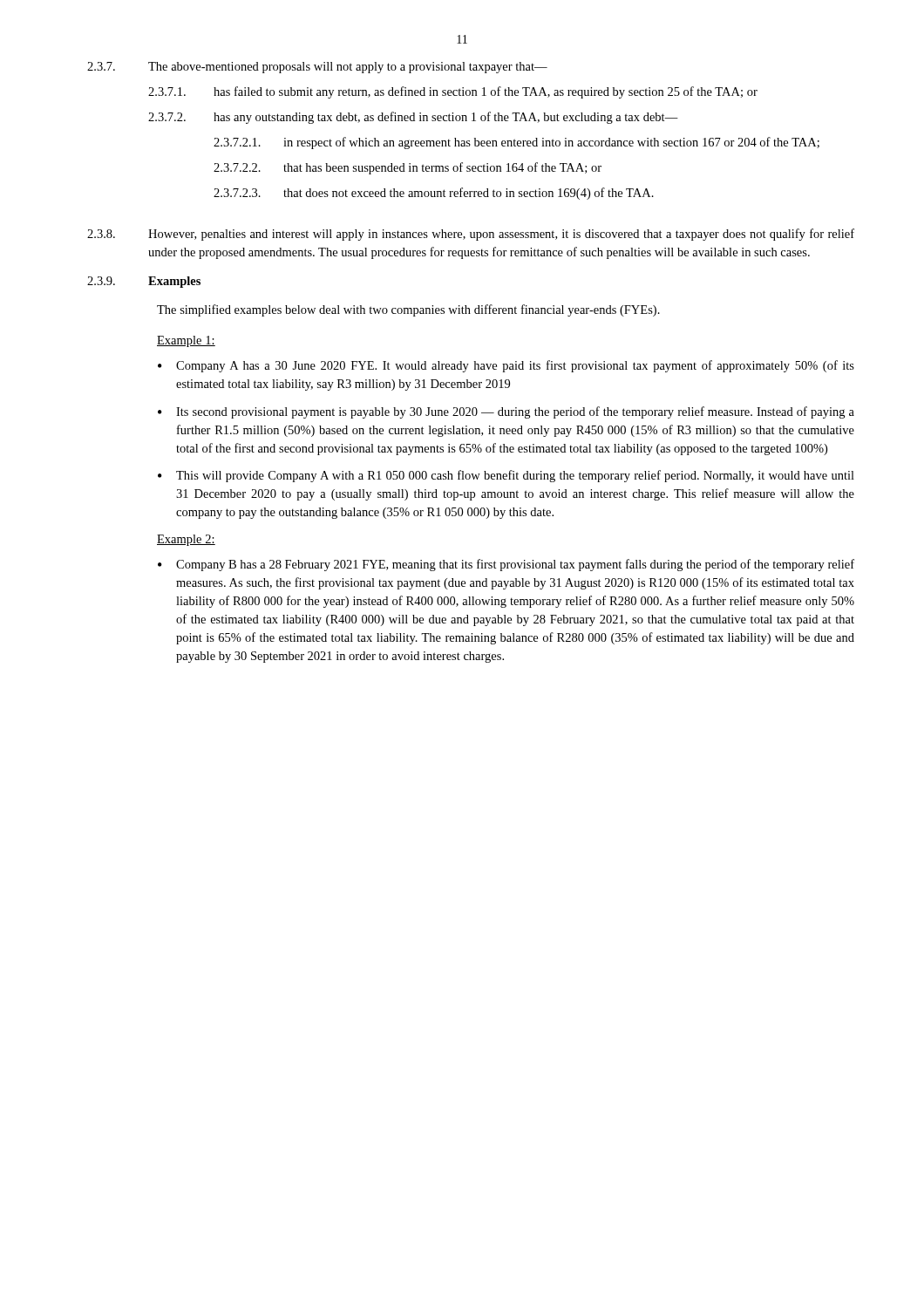Viewport: 924px width, 1308px height.
Task: Point to the block beginning "2.3.8. However, penalties and interest will"
Action: [x=471, y=244]
